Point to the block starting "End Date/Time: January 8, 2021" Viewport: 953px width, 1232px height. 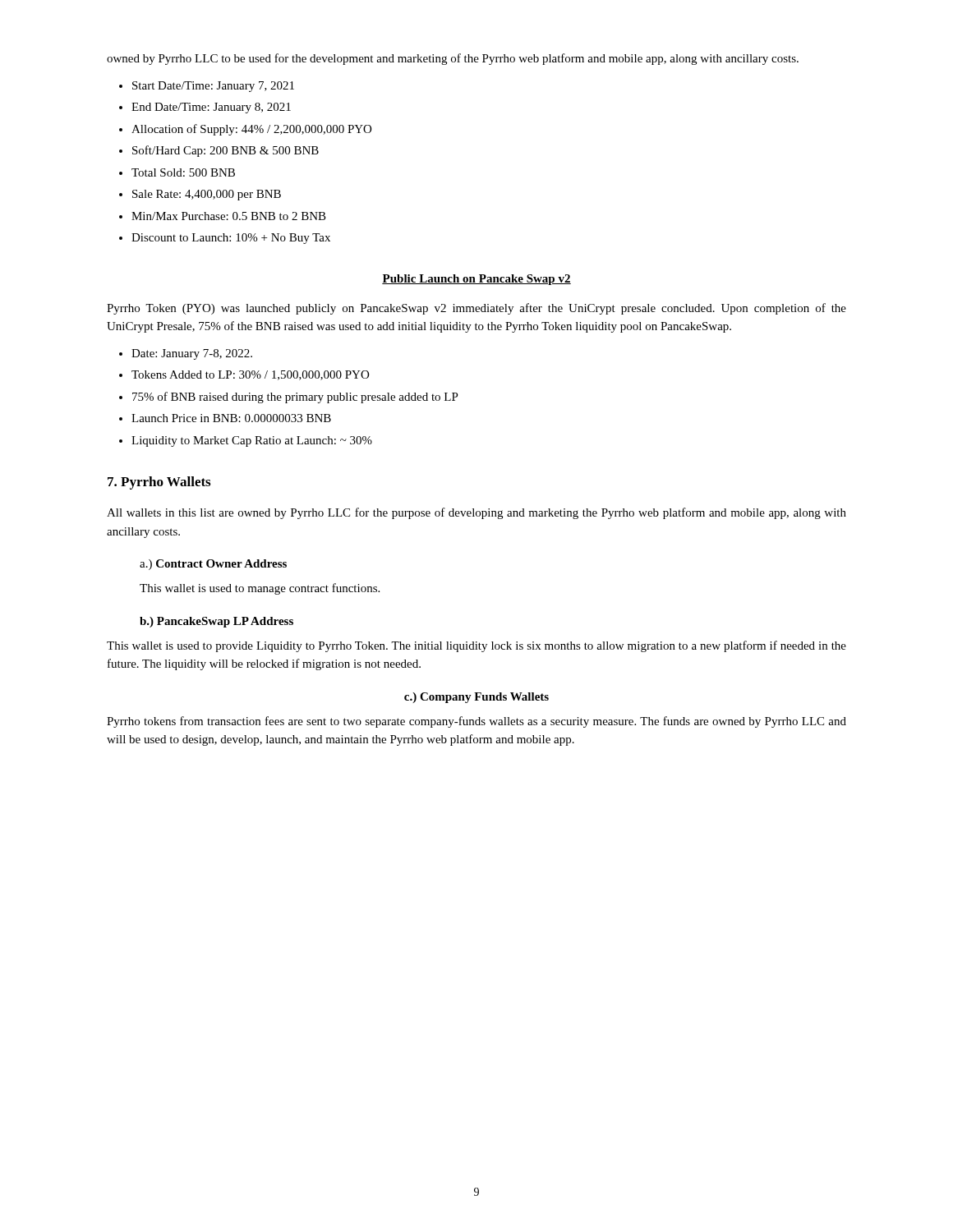[x=211, y=108]
